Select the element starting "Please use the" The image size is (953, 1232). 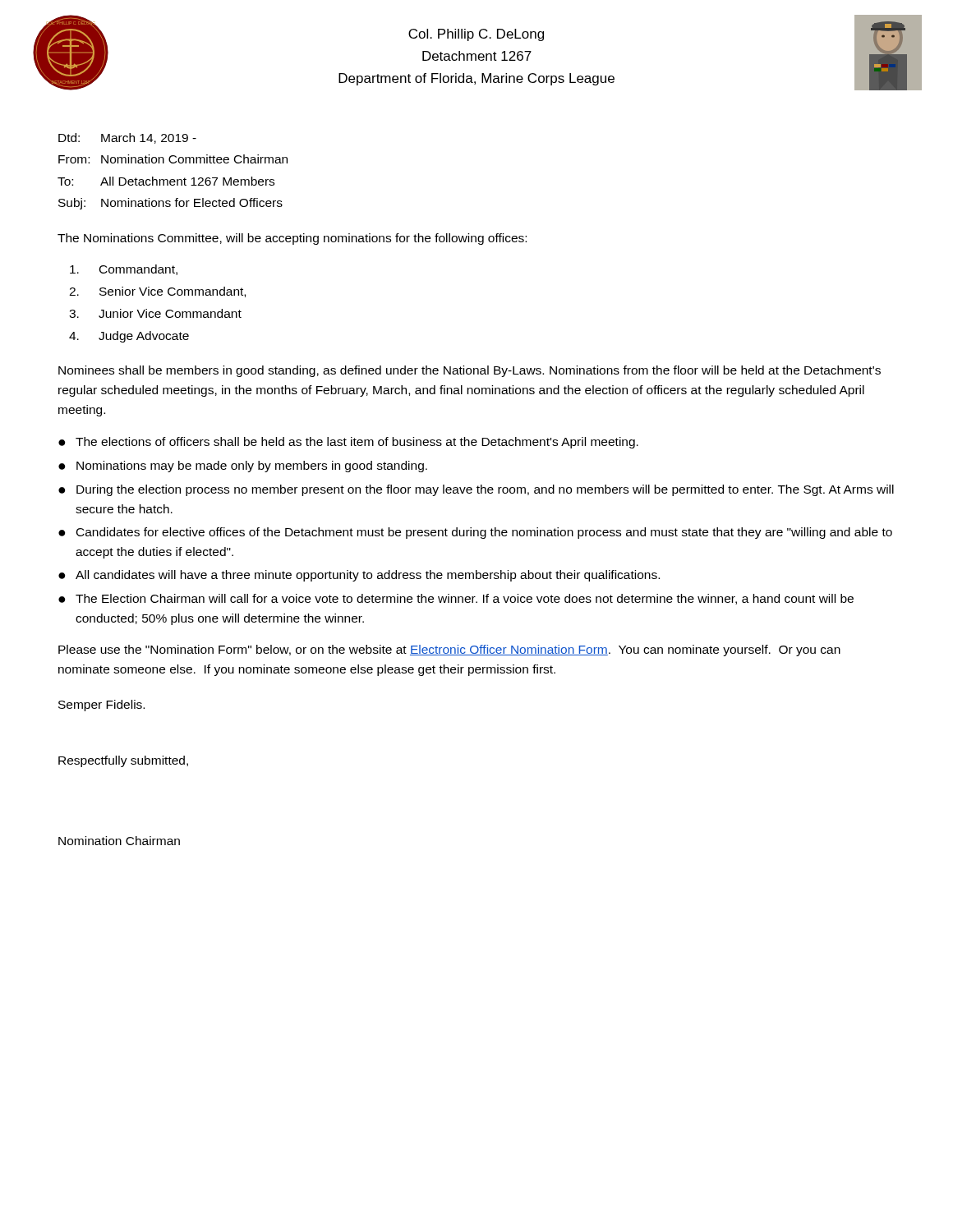449,659
